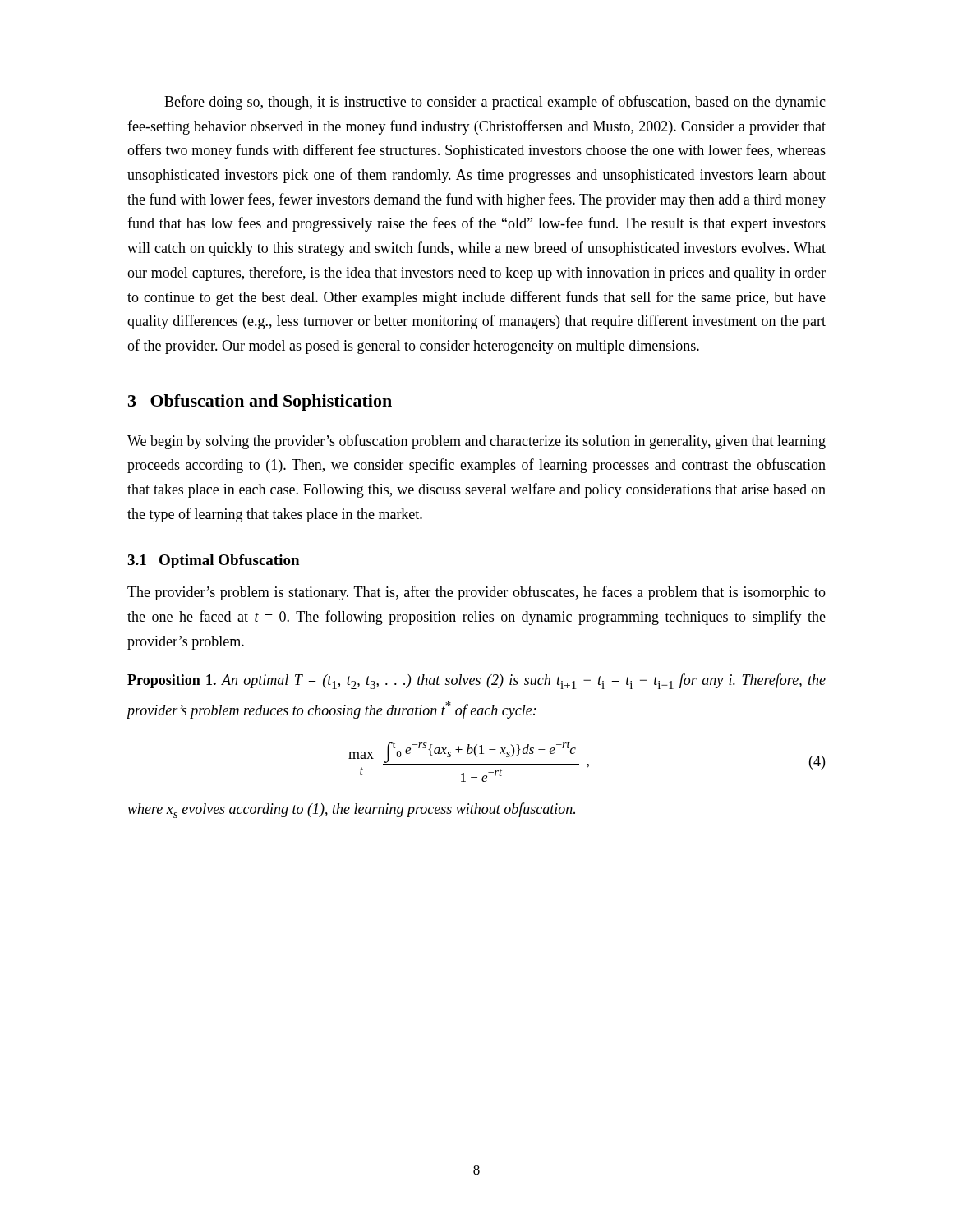The height and width of the screenshot is (1232, 953).
Task: Find the text block that says "Before doing so, though, it is instructive to"
Action: pyautogui.click(x=476, y=224)
